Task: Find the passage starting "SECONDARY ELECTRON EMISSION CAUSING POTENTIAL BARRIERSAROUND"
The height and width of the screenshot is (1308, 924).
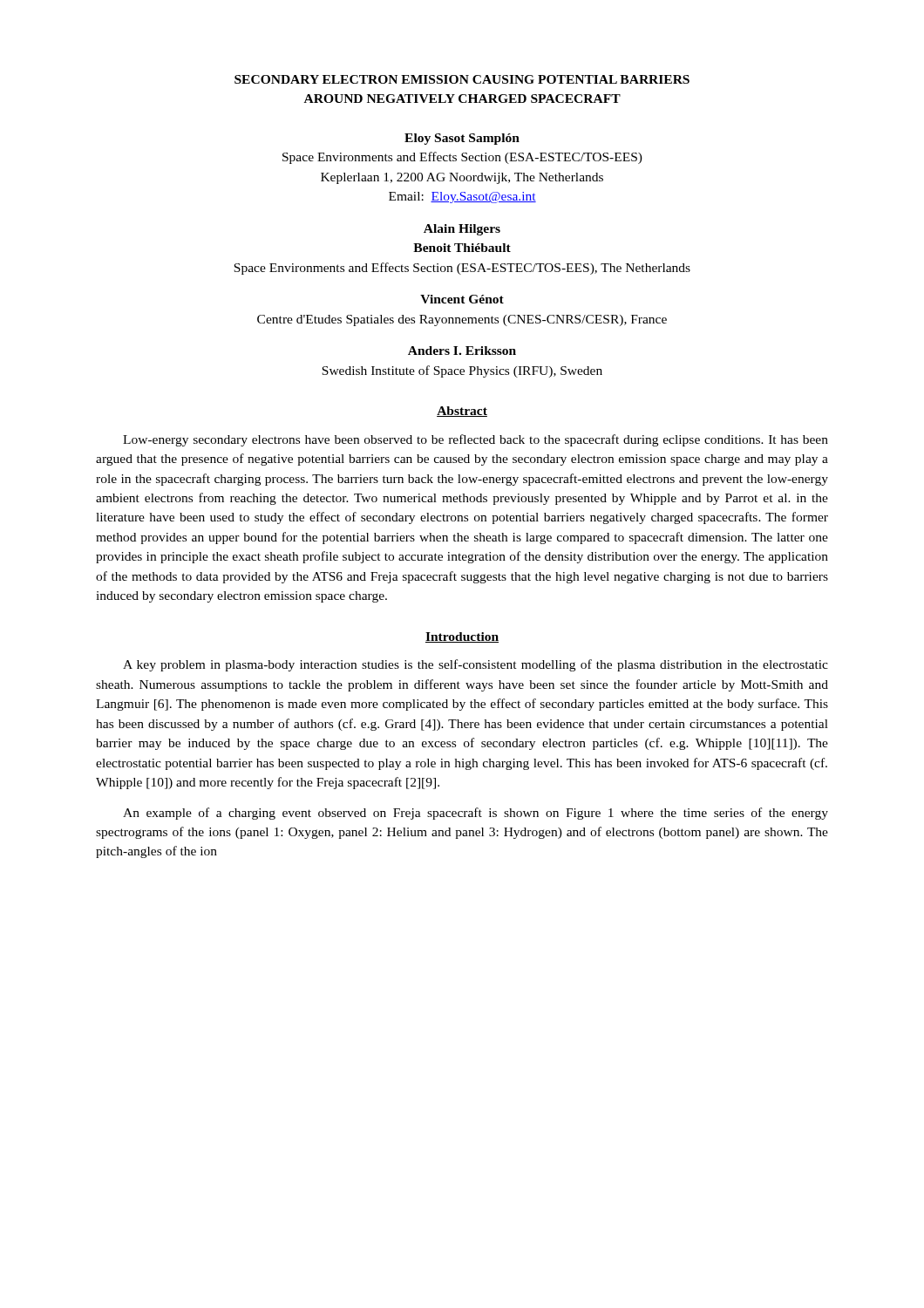Action: [x=462, y=89]
